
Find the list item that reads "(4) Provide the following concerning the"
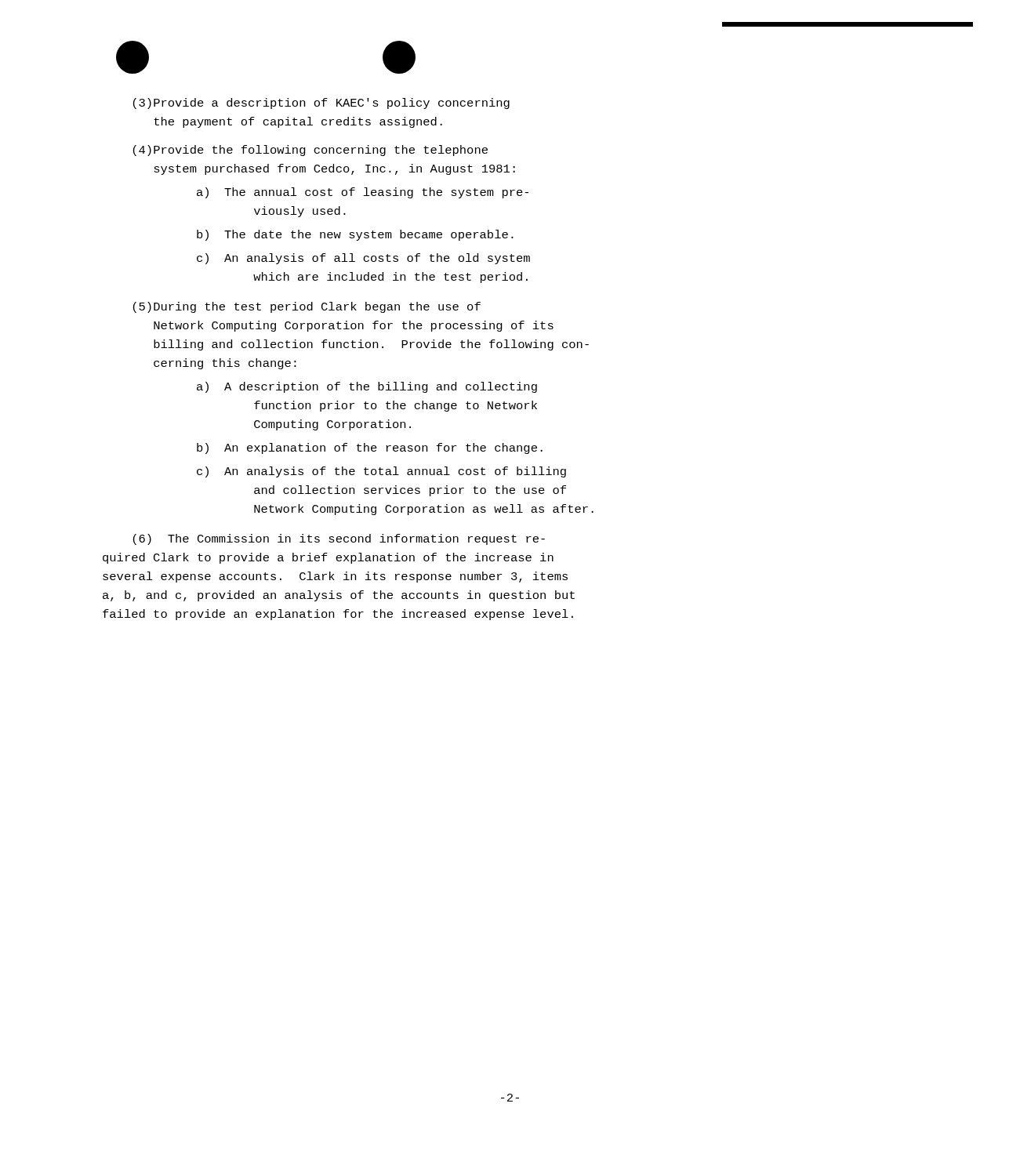[310, 160]
